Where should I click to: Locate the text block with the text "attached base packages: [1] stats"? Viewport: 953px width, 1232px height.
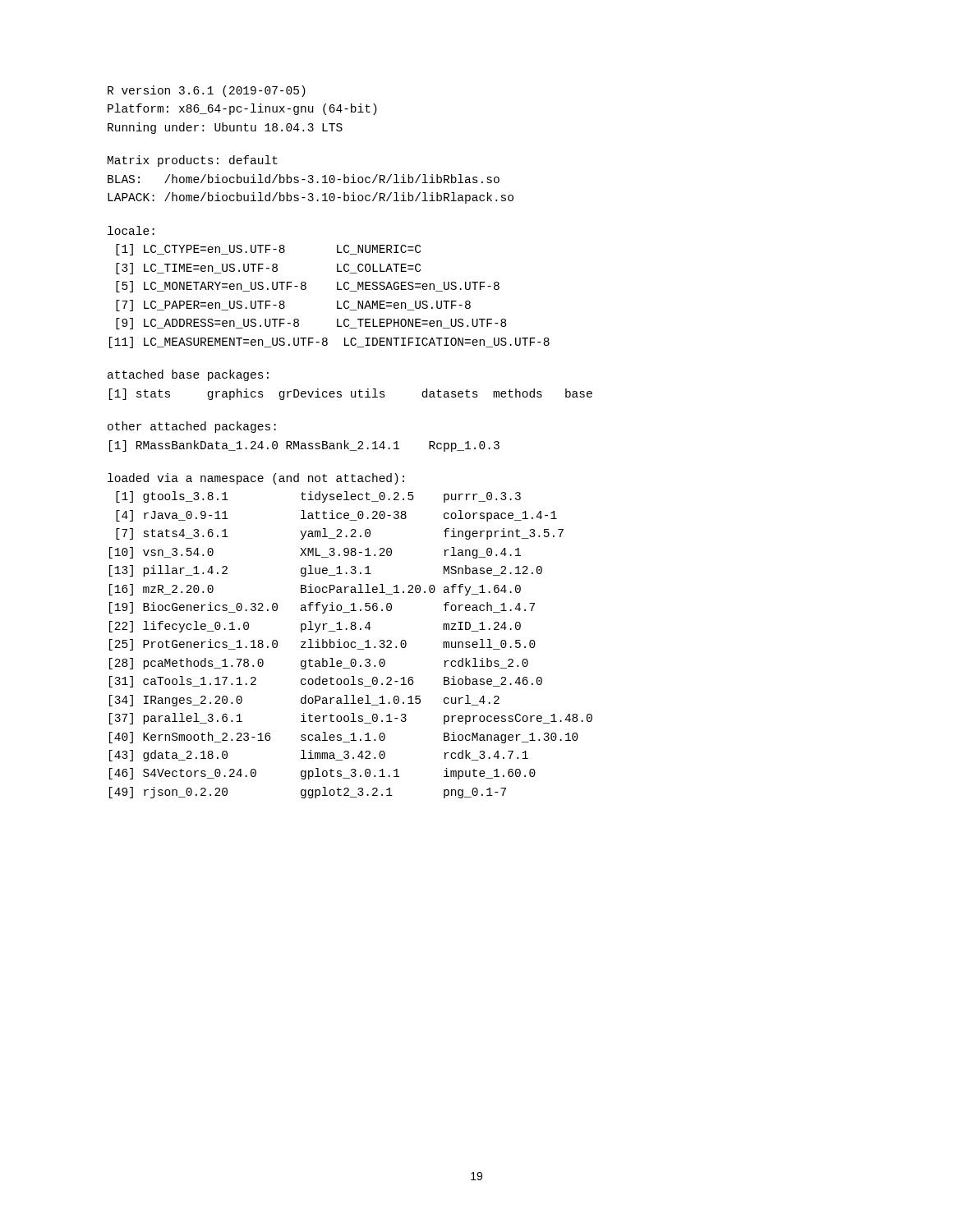tap(350, 385)
